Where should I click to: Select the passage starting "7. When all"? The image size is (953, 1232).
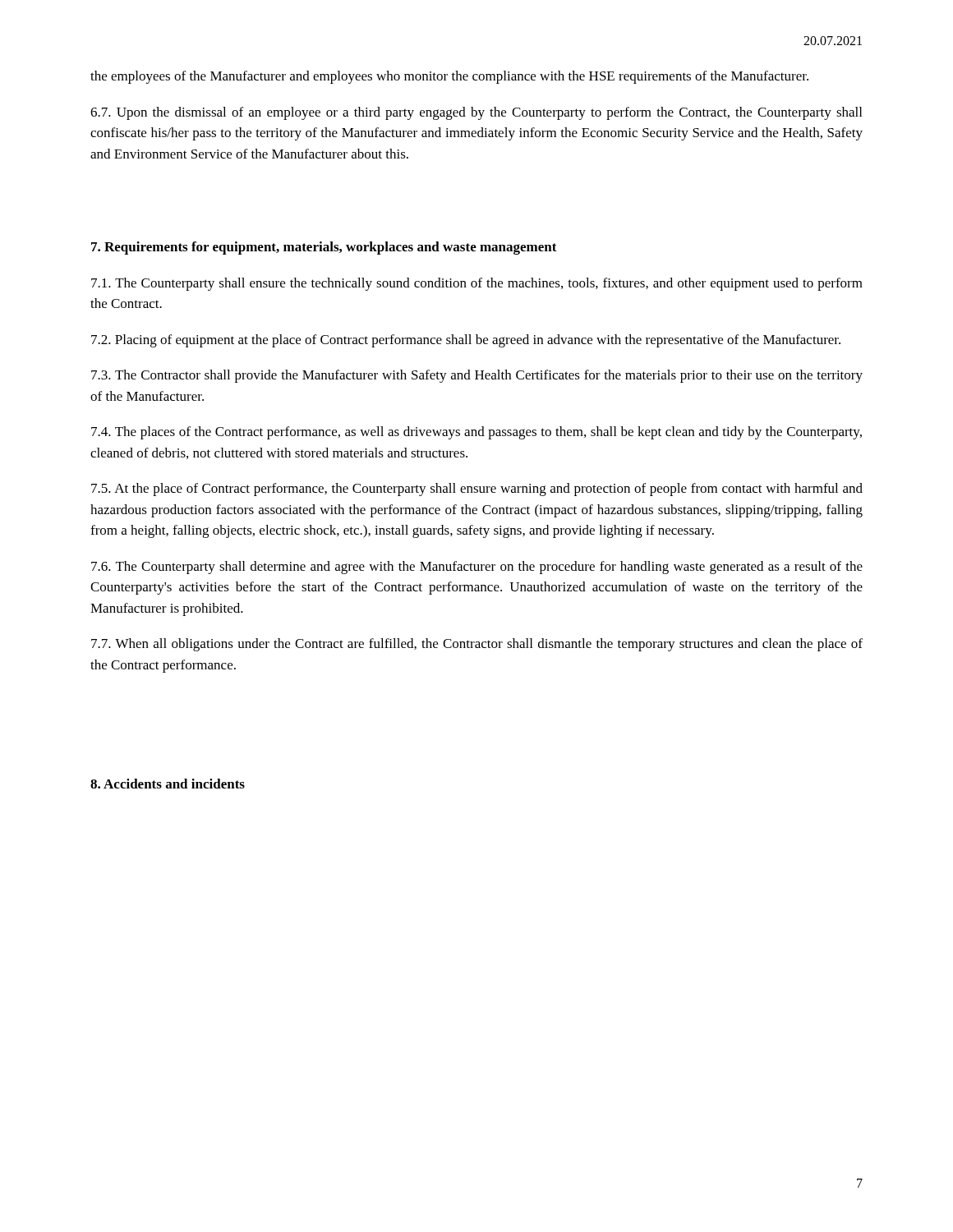[x=476, y=654]
